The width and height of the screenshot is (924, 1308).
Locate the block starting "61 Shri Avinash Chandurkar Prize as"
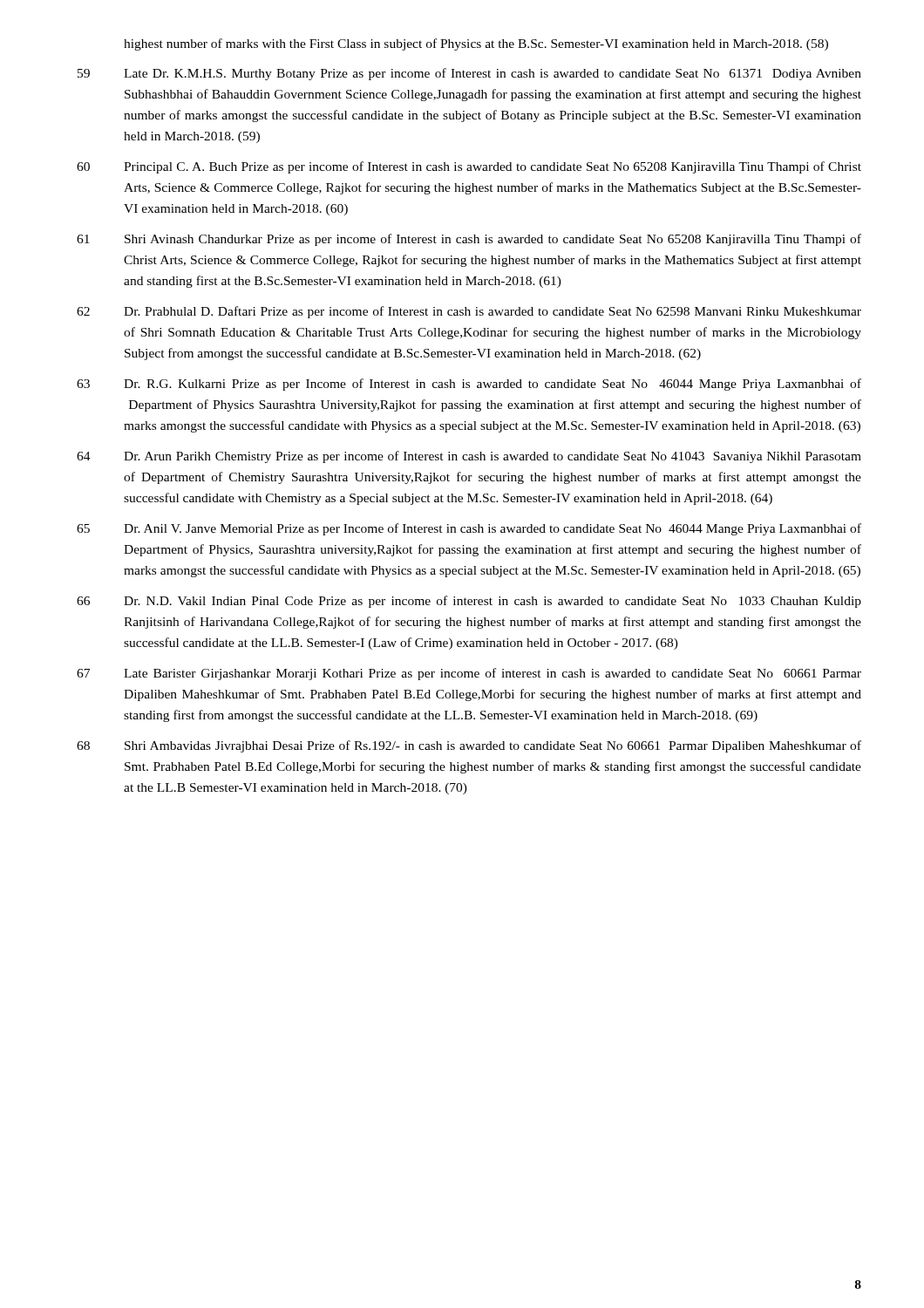pyautogui.click(x=469, y=260)
